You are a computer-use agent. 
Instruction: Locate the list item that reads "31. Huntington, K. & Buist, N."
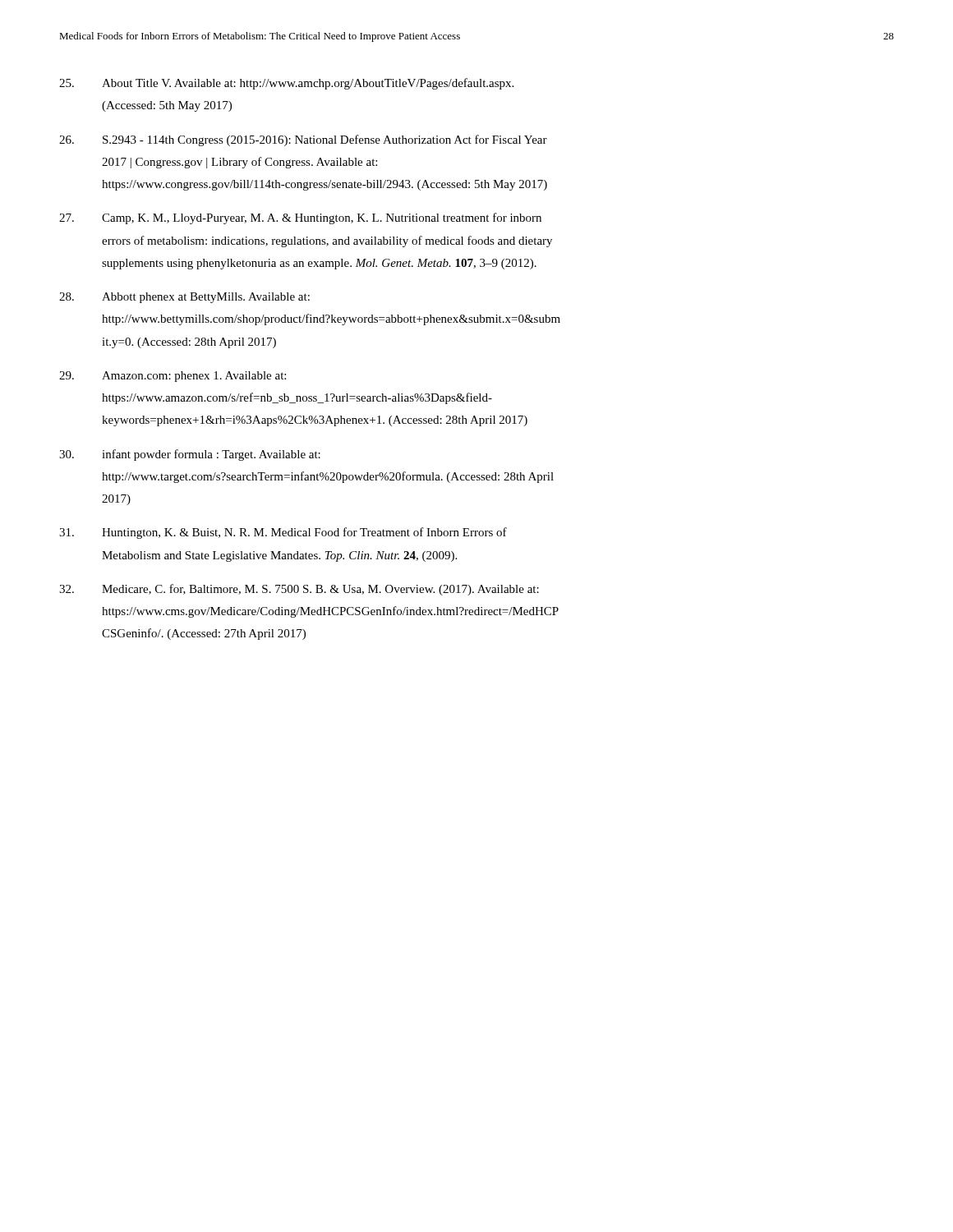(476, 544)
